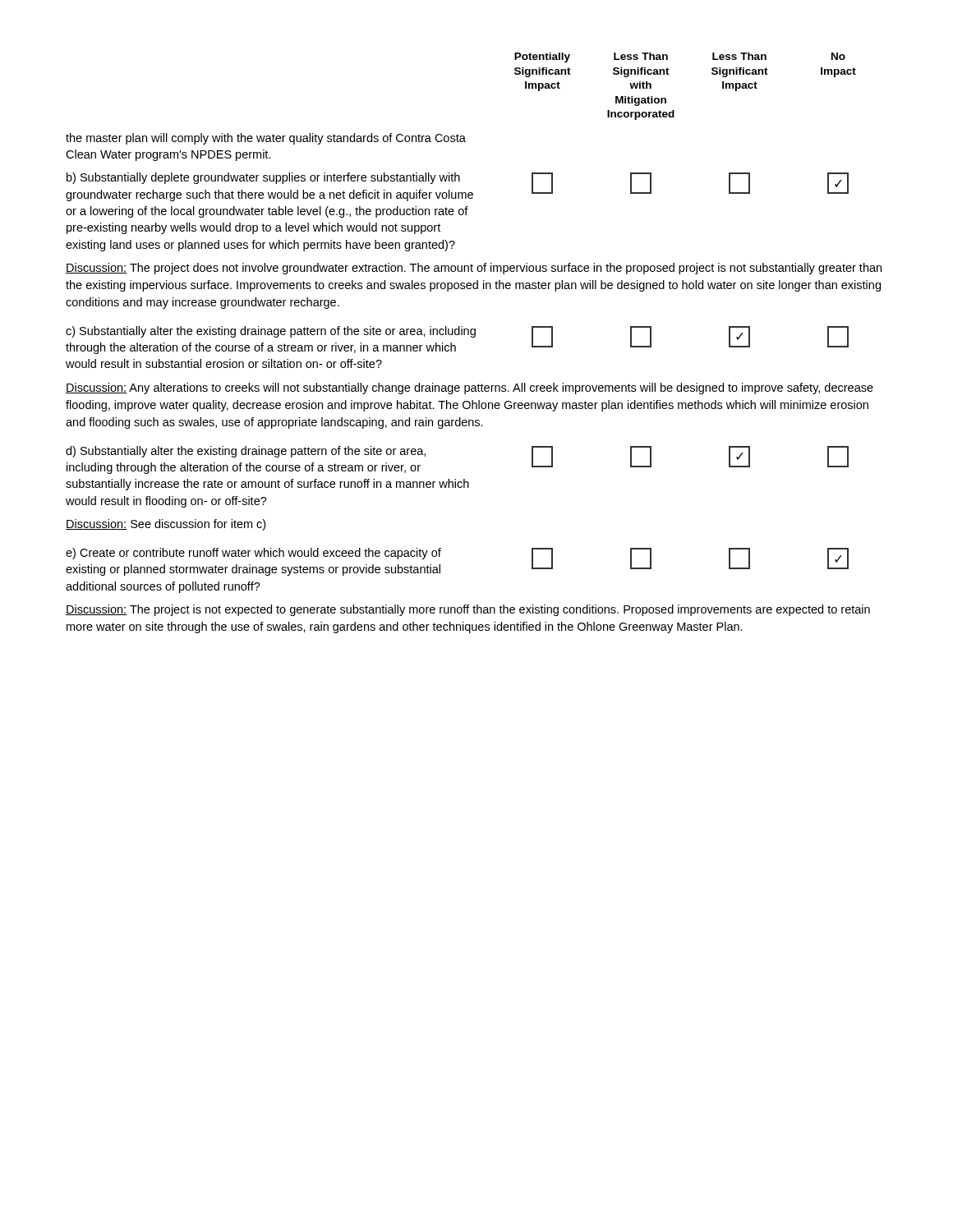Find the table that mentions "d) Substantially alter"
This screenshot has height=1232, width=953.
tap(476, 476)
